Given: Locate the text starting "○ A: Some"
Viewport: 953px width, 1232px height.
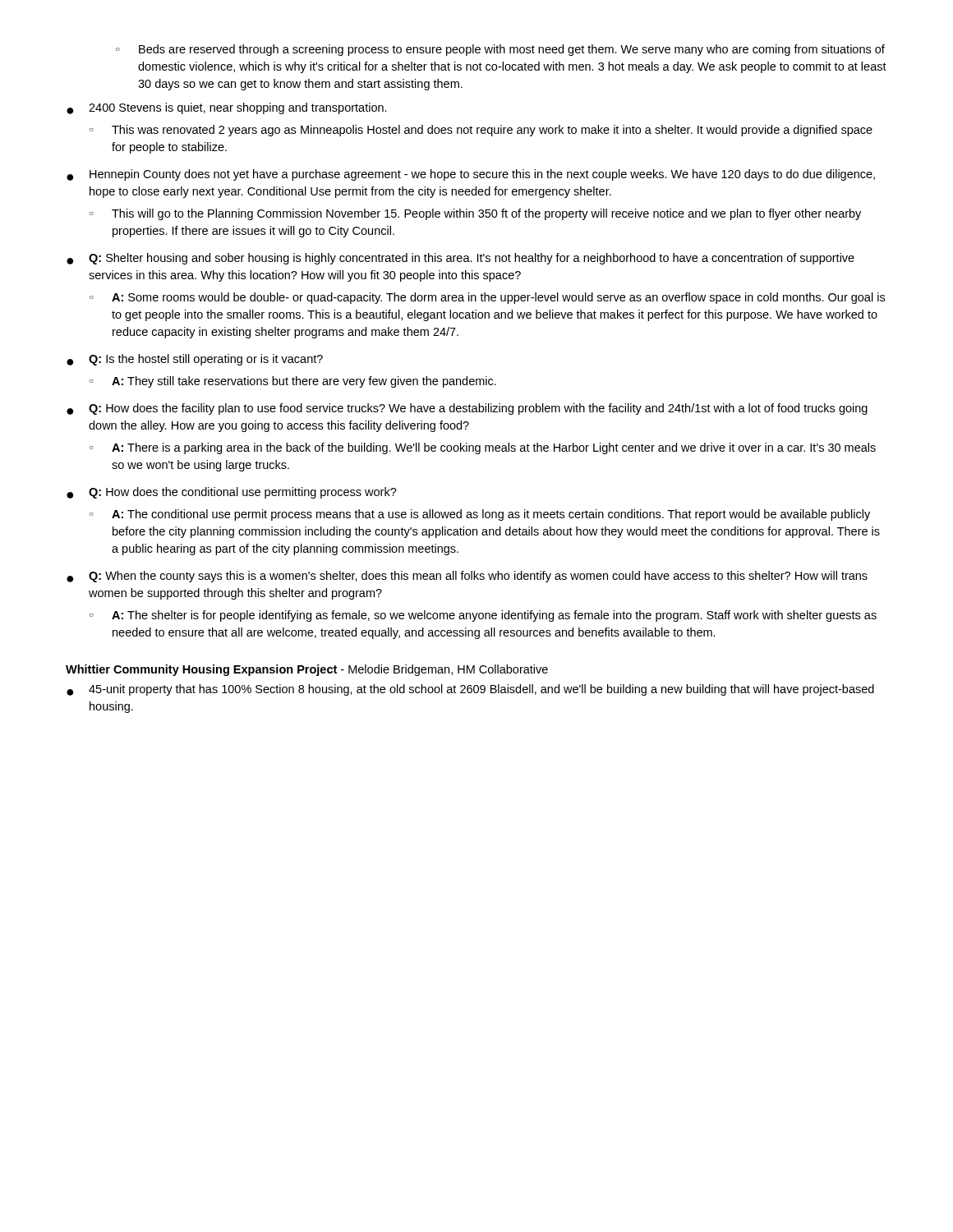Looking at the screenshot, I should (488, 315).
